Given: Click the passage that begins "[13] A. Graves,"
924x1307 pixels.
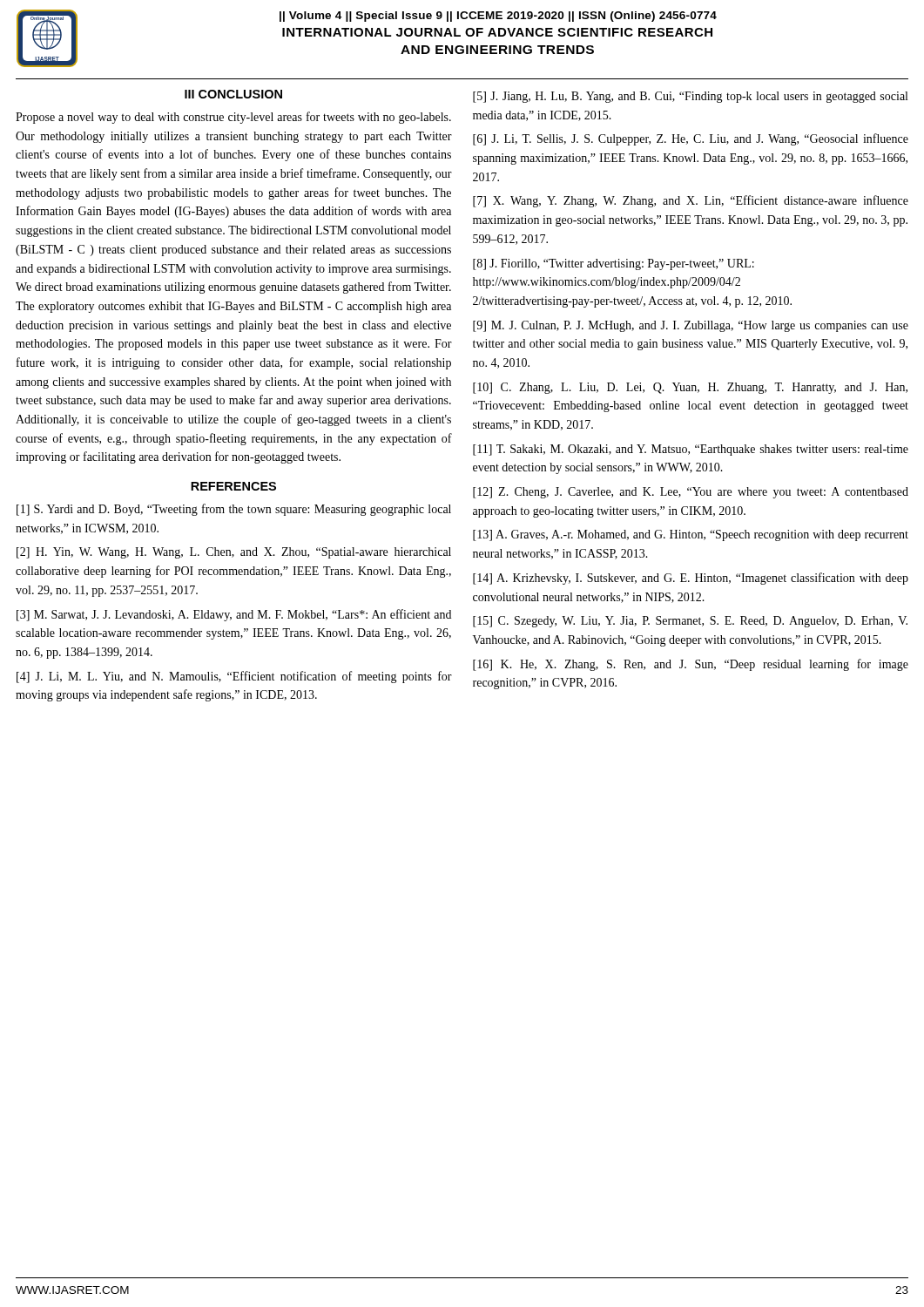Looking at the screenshot, I should click(690, 544).
